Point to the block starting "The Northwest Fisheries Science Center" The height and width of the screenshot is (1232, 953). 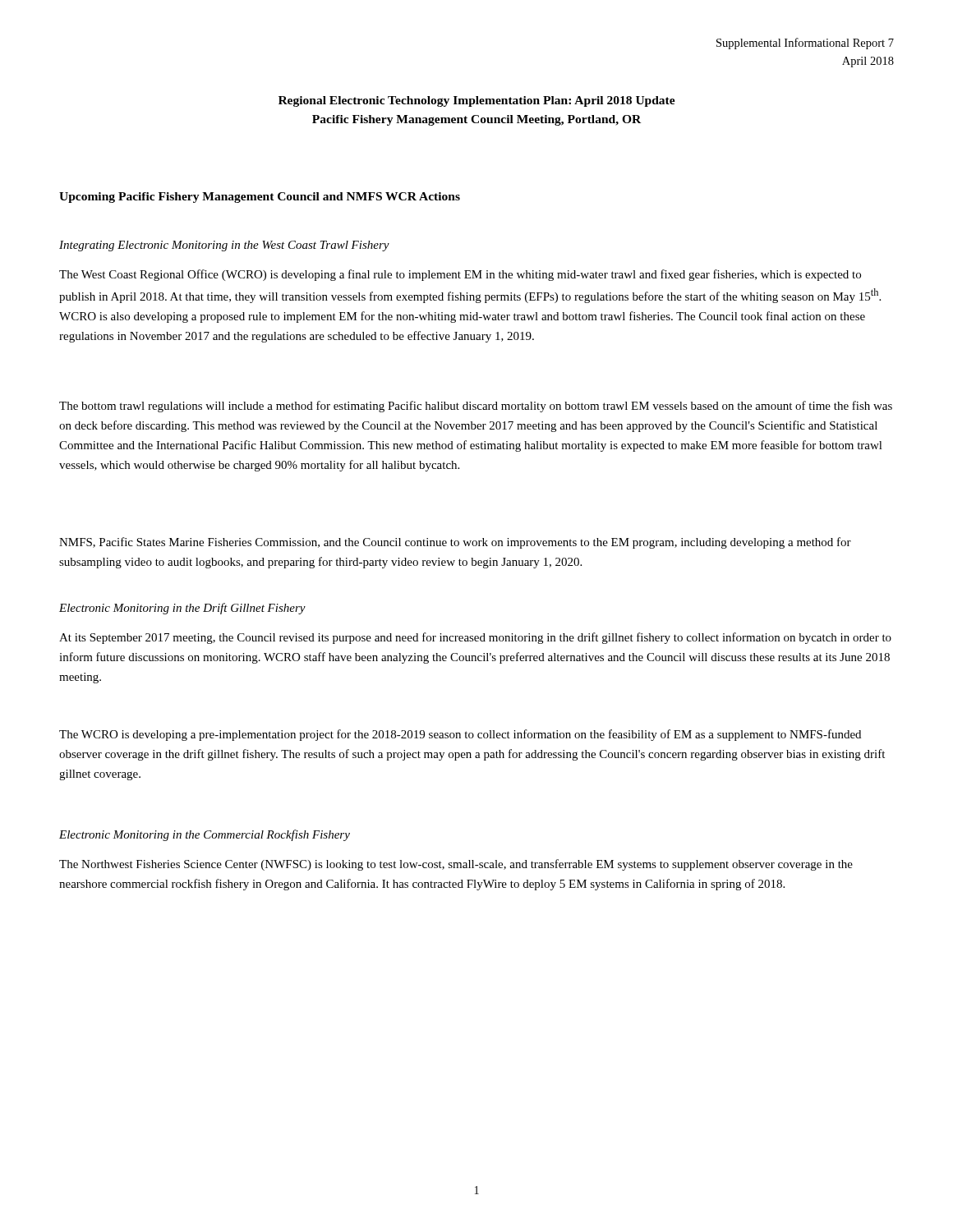pyautogui.click(x=476, y=874)
